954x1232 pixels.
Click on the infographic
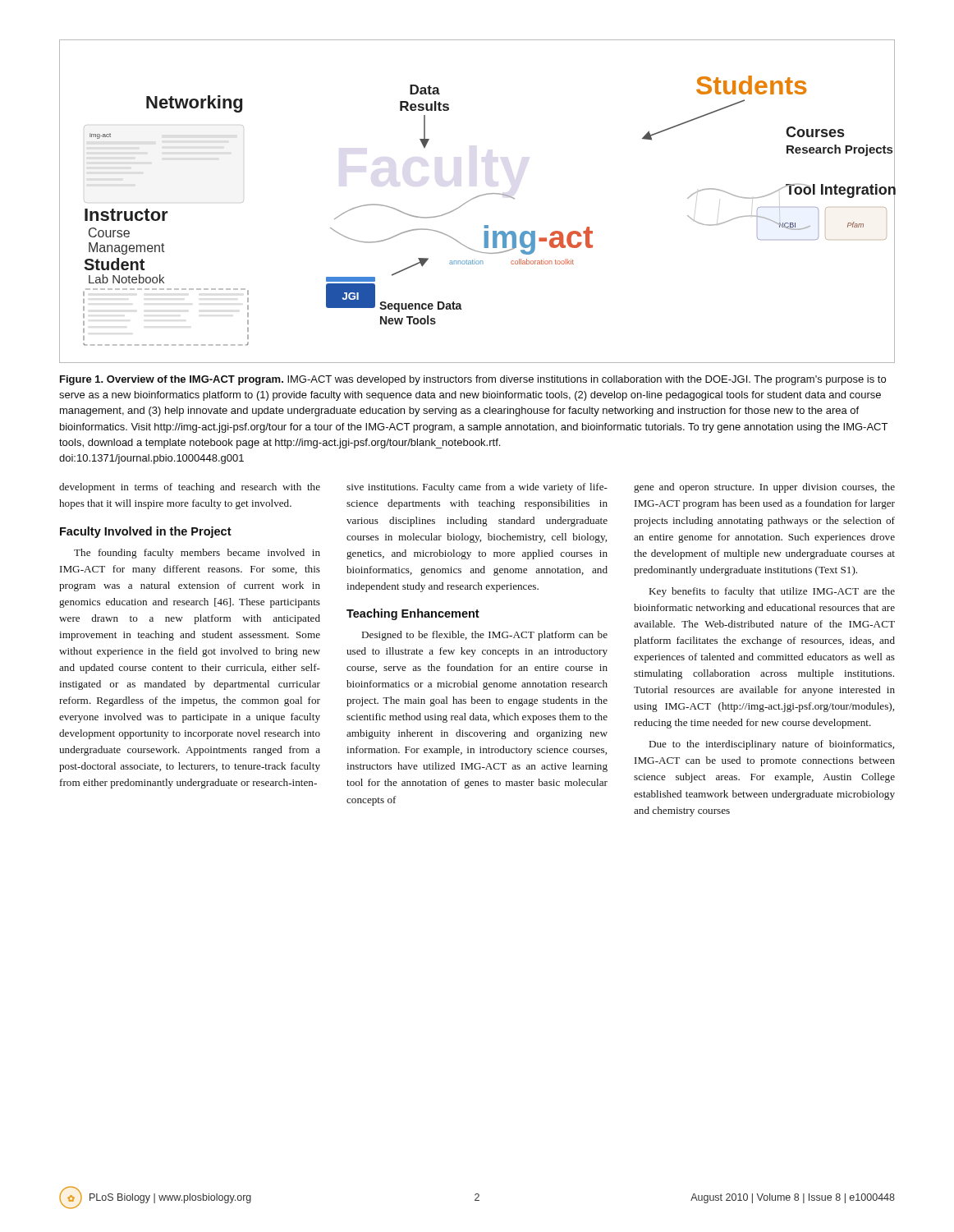[477, 201]
